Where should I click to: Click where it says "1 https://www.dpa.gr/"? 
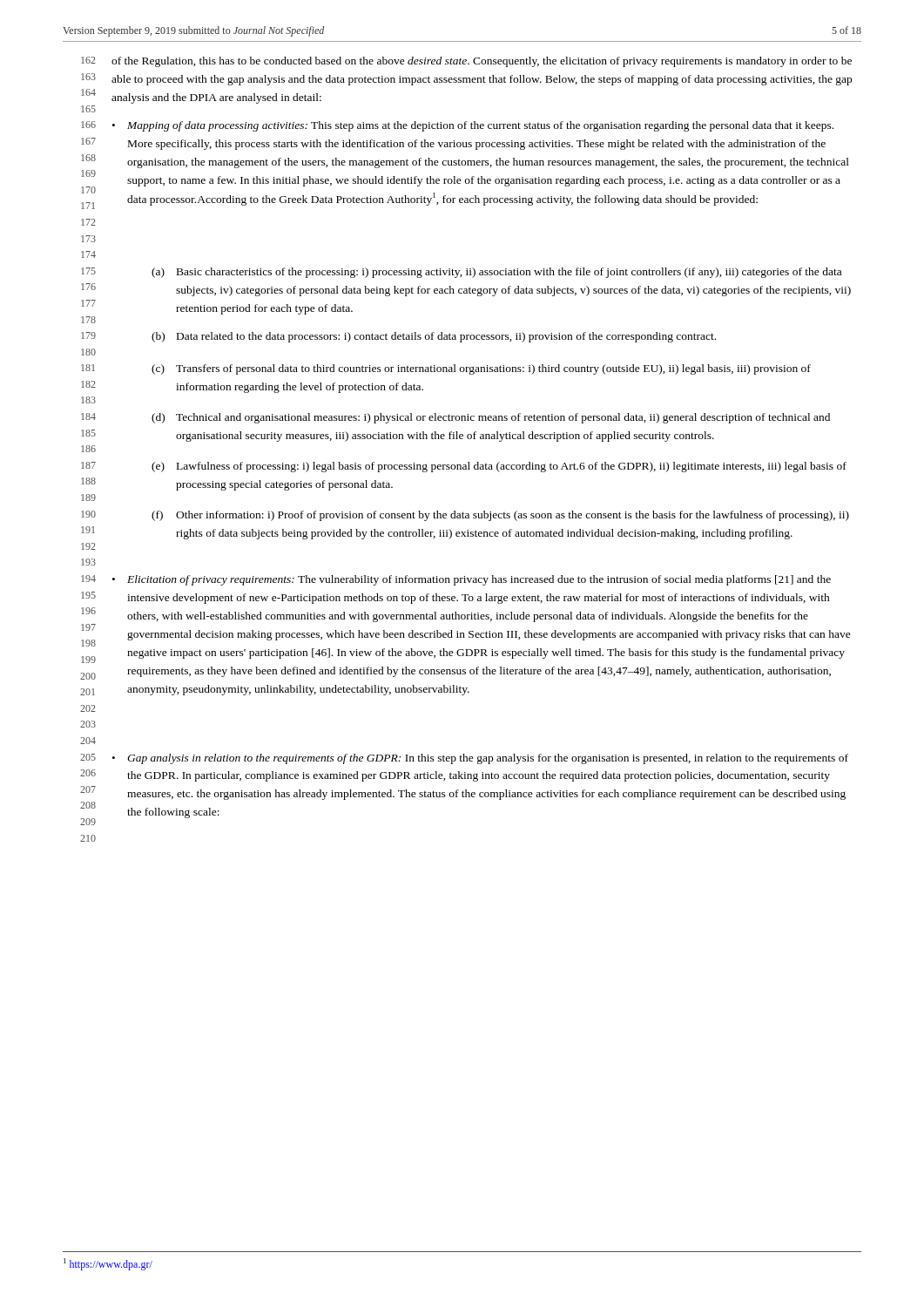click(108, 1264)
